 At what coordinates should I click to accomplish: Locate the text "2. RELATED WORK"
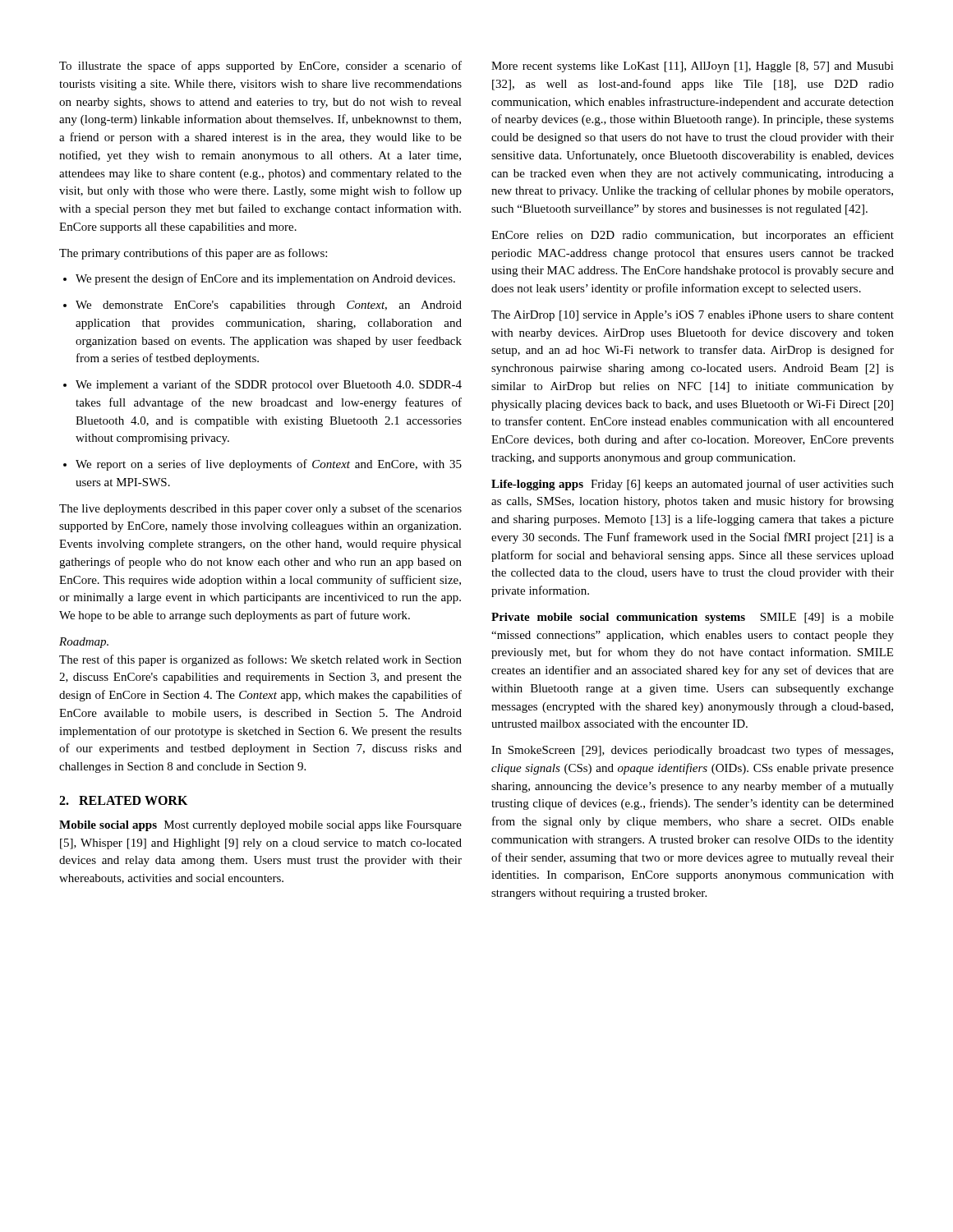pyautogui.click(x=123, y=800)
